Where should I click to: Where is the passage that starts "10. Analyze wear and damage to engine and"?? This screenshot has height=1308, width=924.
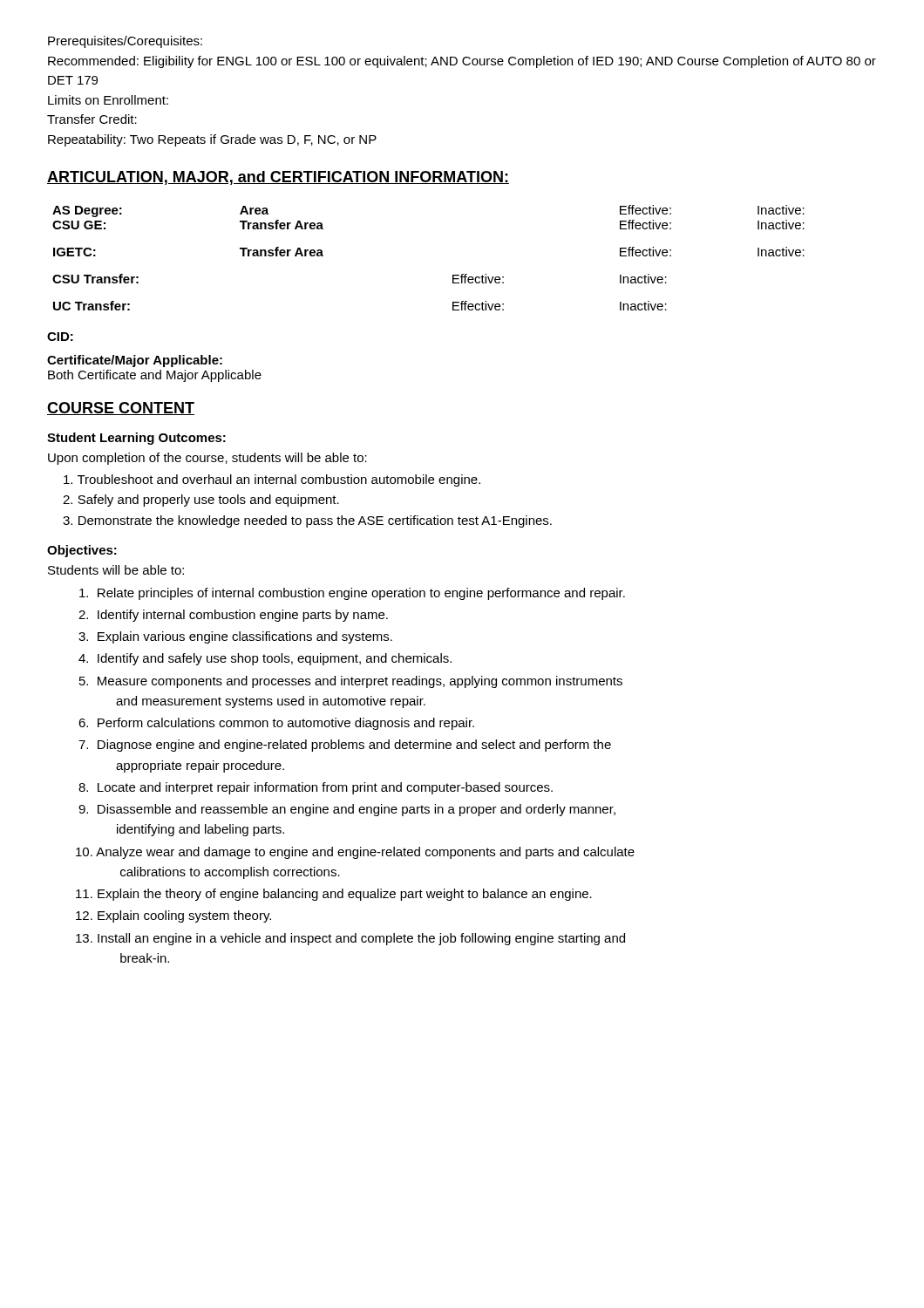click(x=364, y=861)
